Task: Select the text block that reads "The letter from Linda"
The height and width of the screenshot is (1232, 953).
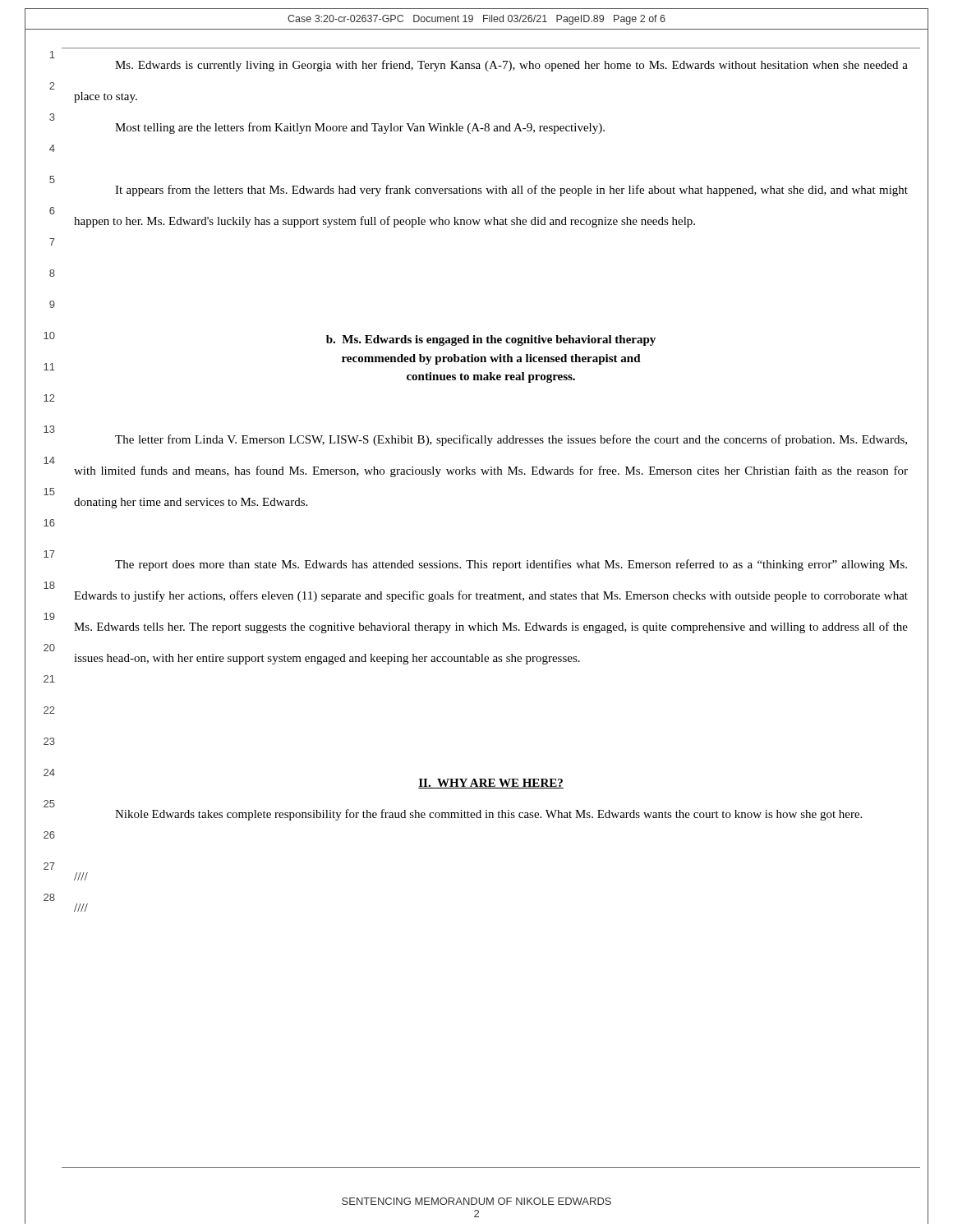Action: pyautogui.click(x=491, y=471)
